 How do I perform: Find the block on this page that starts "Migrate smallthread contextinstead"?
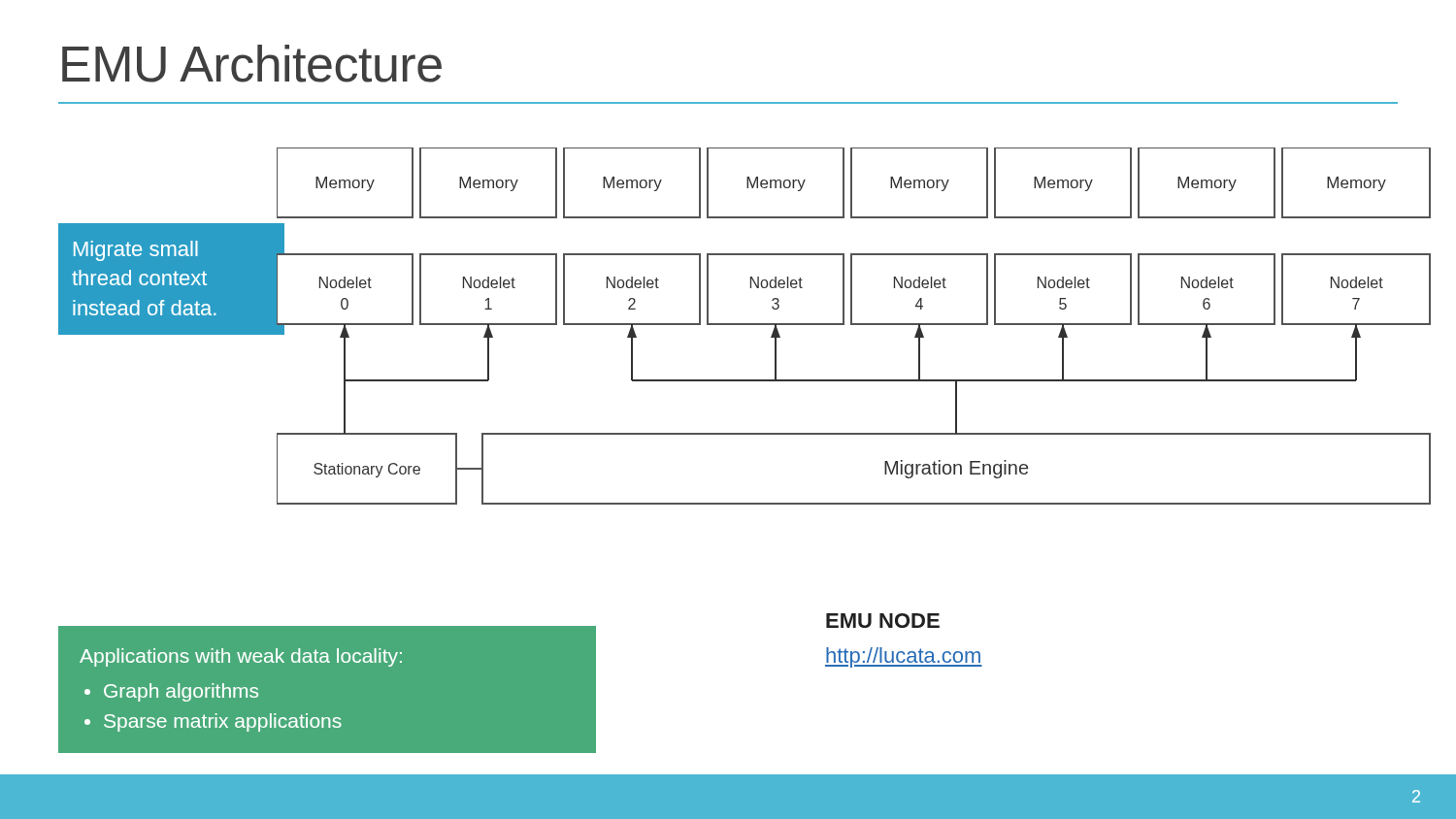tap(145, 278)
